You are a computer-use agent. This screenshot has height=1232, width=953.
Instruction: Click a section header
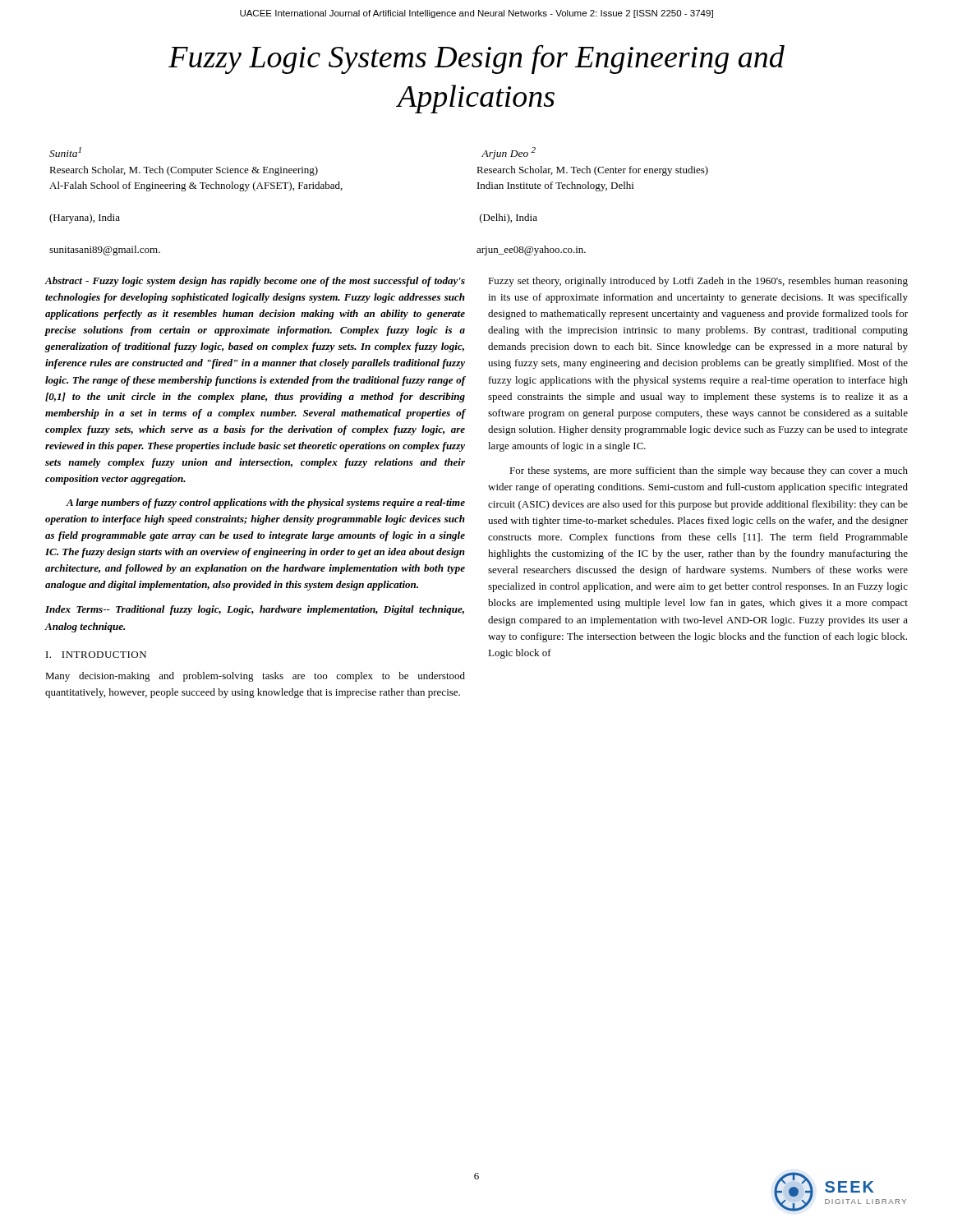[96, 654]
